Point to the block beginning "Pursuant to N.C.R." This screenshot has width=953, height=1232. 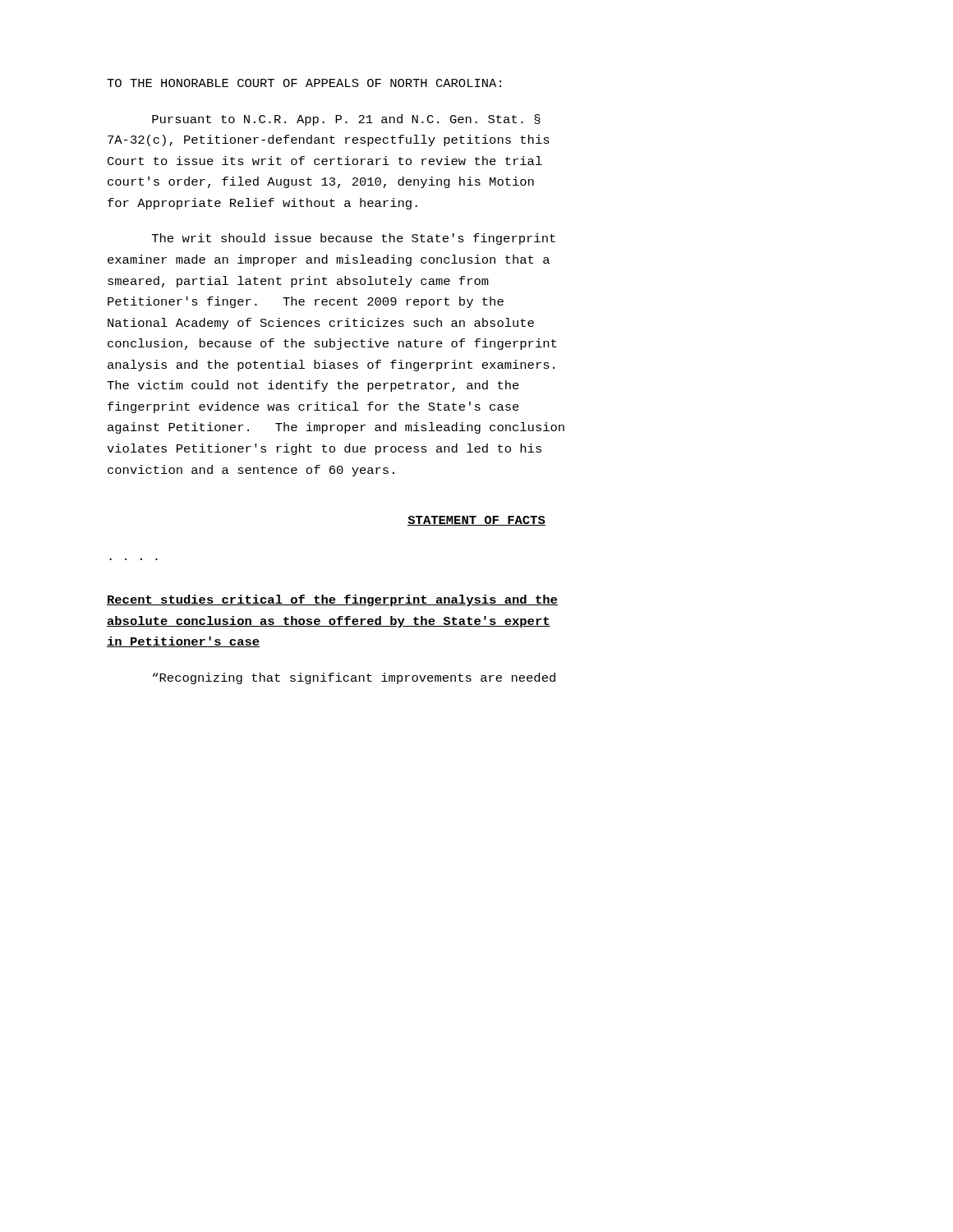click(x=328, y=162)
